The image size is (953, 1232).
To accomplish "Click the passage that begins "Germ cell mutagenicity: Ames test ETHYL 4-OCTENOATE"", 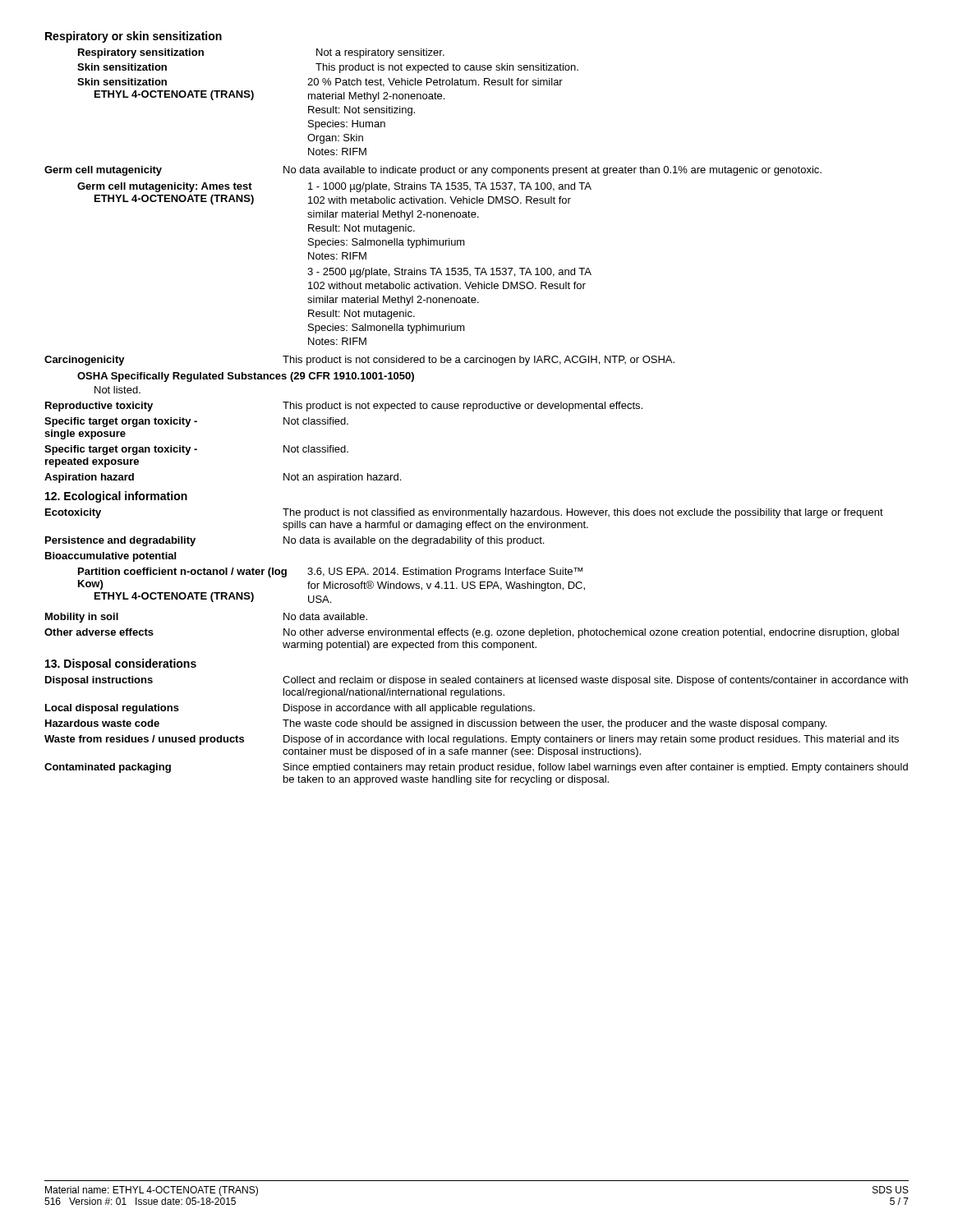I will tap(476, 264).
